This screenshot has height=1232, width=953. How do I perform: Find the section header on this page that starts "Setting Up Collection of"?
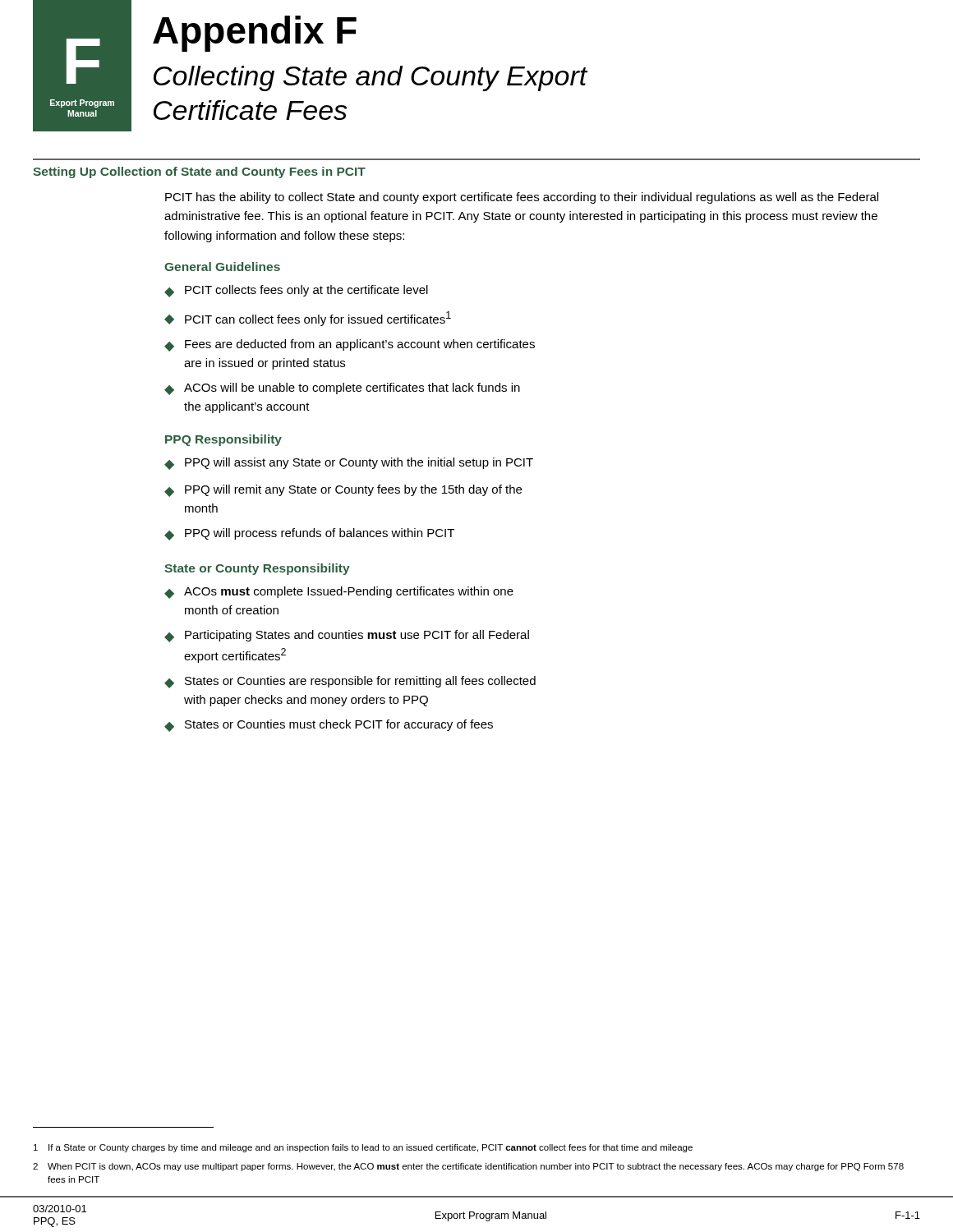tap(199, 171)
